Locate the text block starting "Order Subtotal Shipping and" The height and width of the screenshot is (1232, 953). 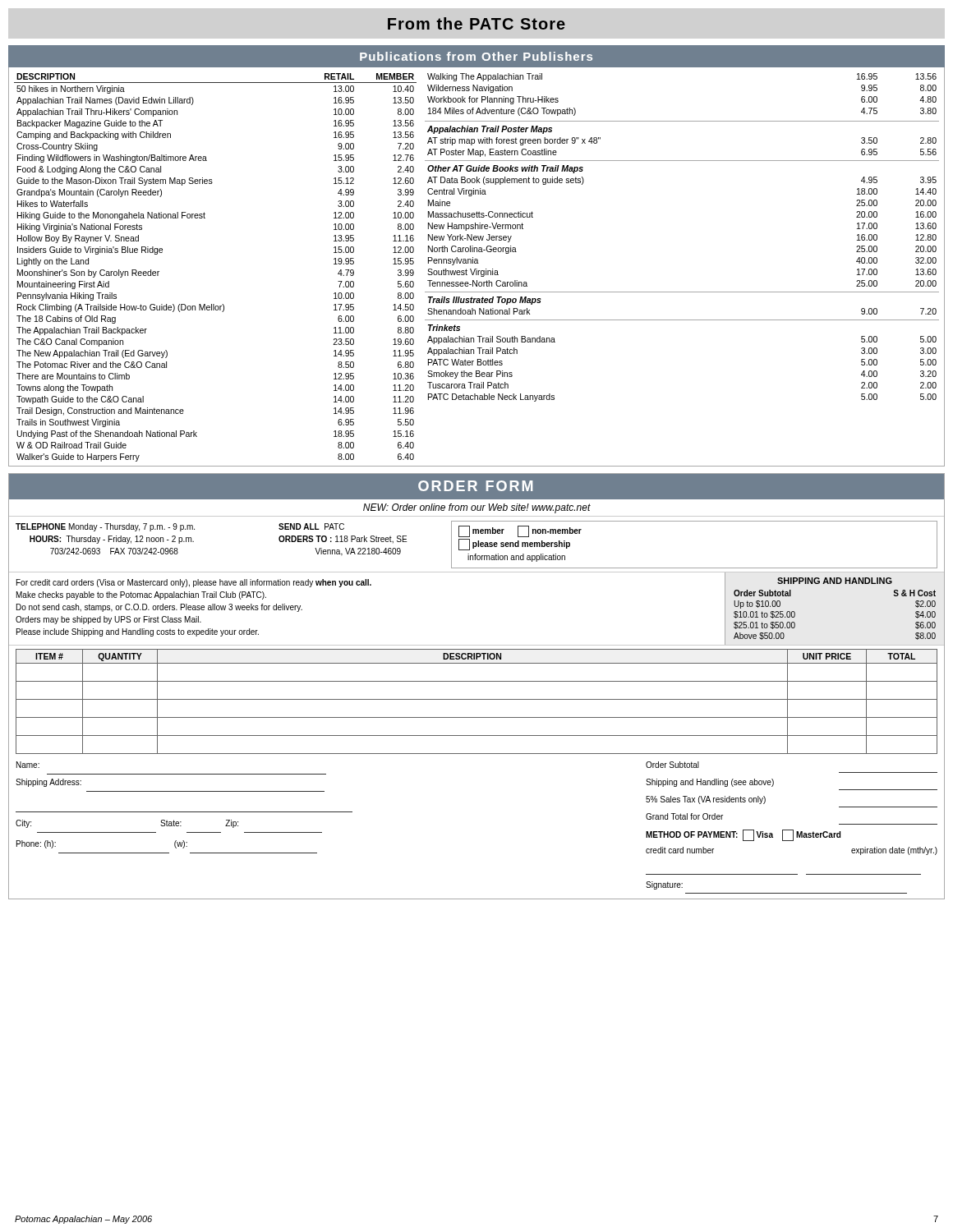coord(792,825)
